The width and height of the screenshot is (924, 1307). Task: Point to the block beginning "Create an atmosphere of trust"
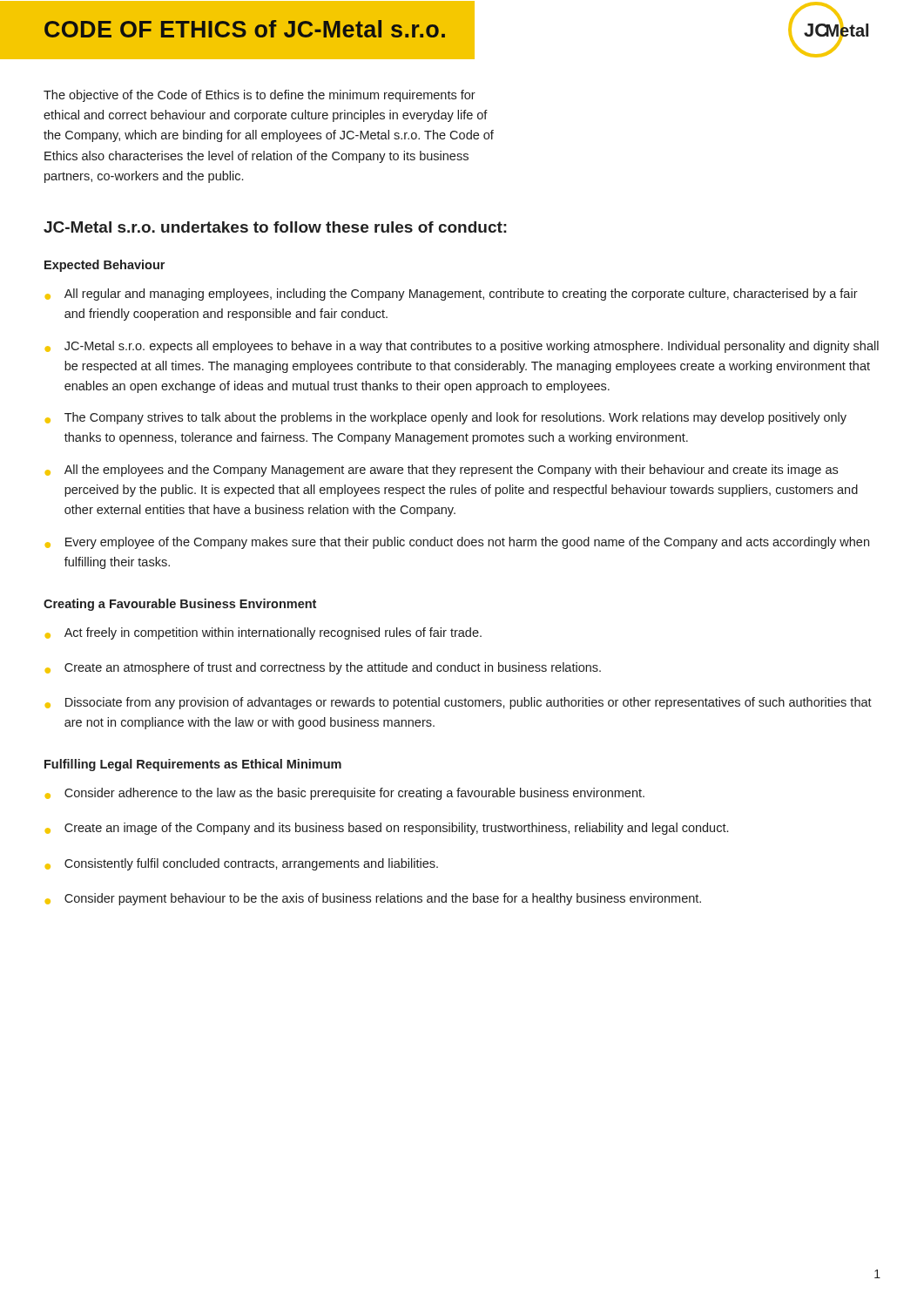click(472, 668)
